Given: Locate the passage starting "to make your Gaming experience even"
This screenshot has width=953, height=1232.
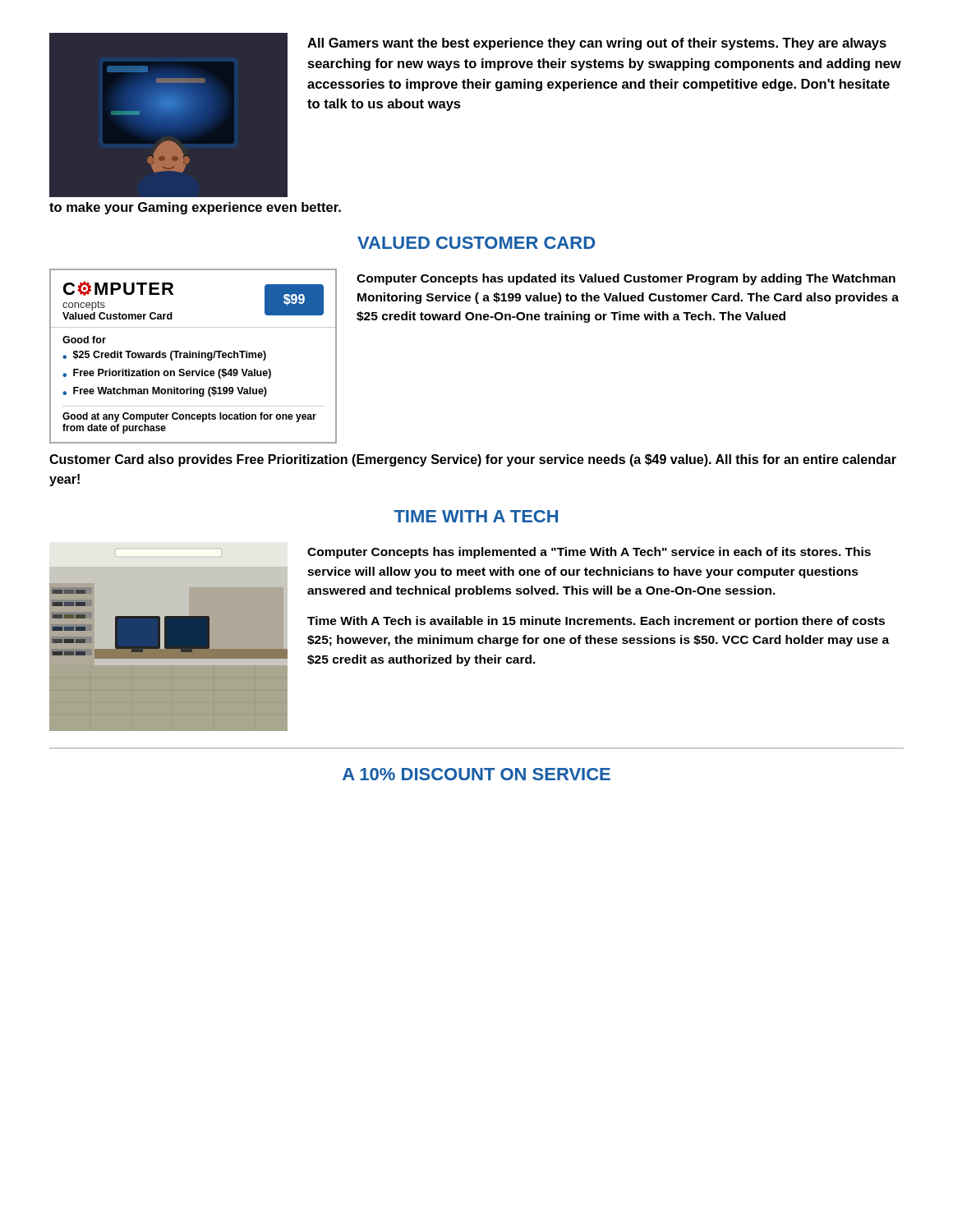Looking at the screenshot, I should [195, 207].
